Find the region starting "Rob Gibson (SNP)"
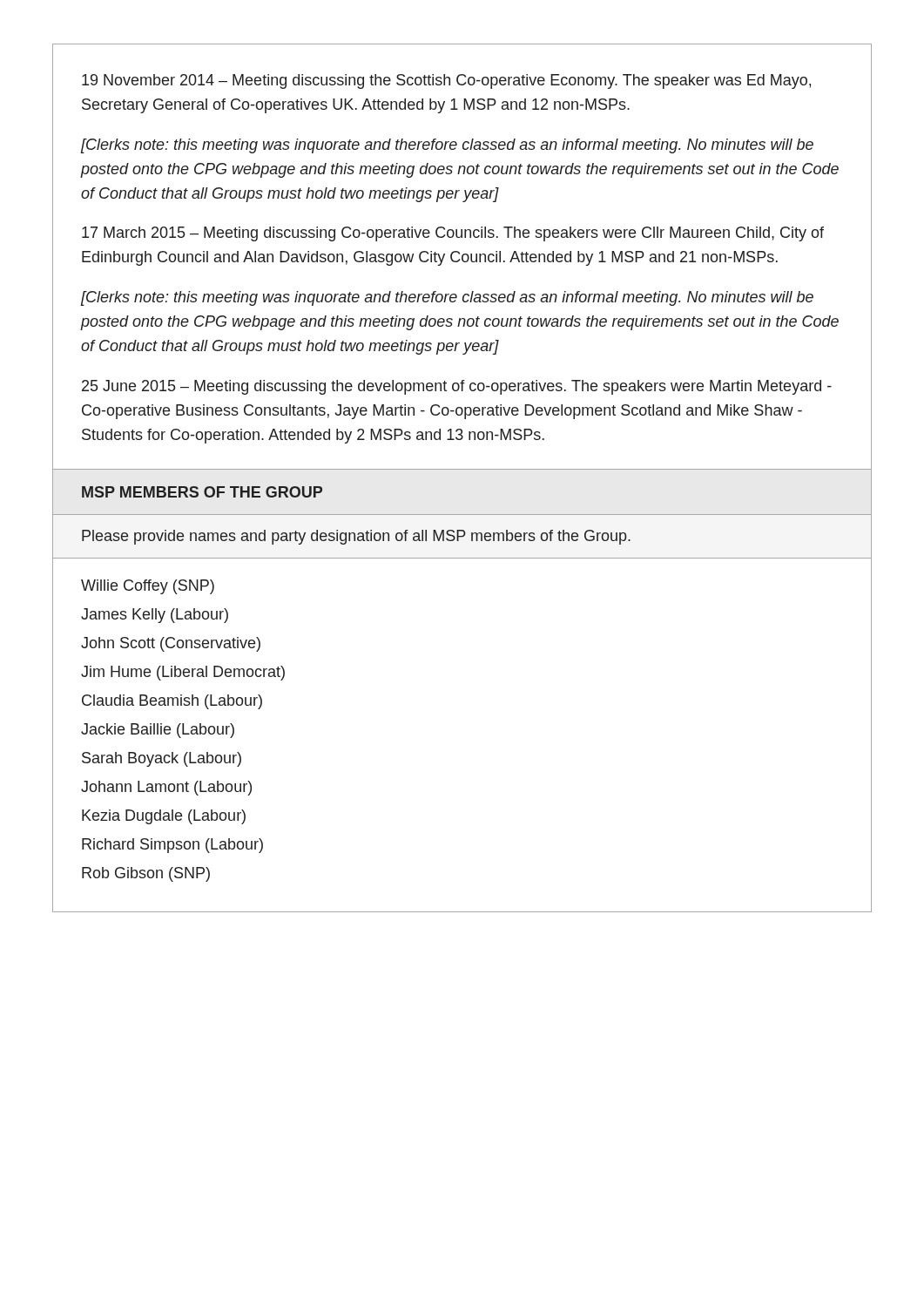The image size is (924, 1307). 146,873
